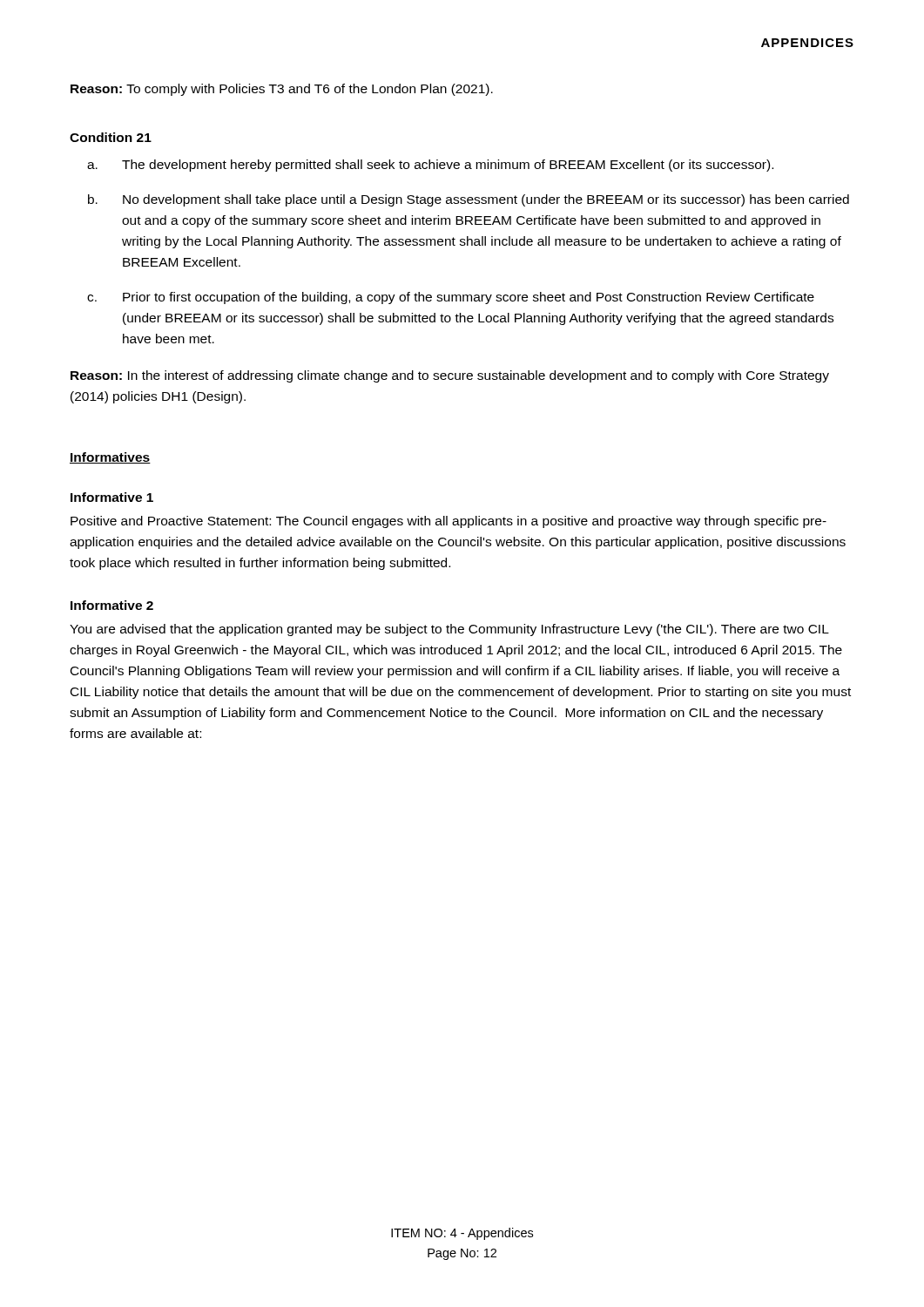Select the region starting "You are advised that the application granted may"
Screen dimensions: 1307x924
pos(460,681)
